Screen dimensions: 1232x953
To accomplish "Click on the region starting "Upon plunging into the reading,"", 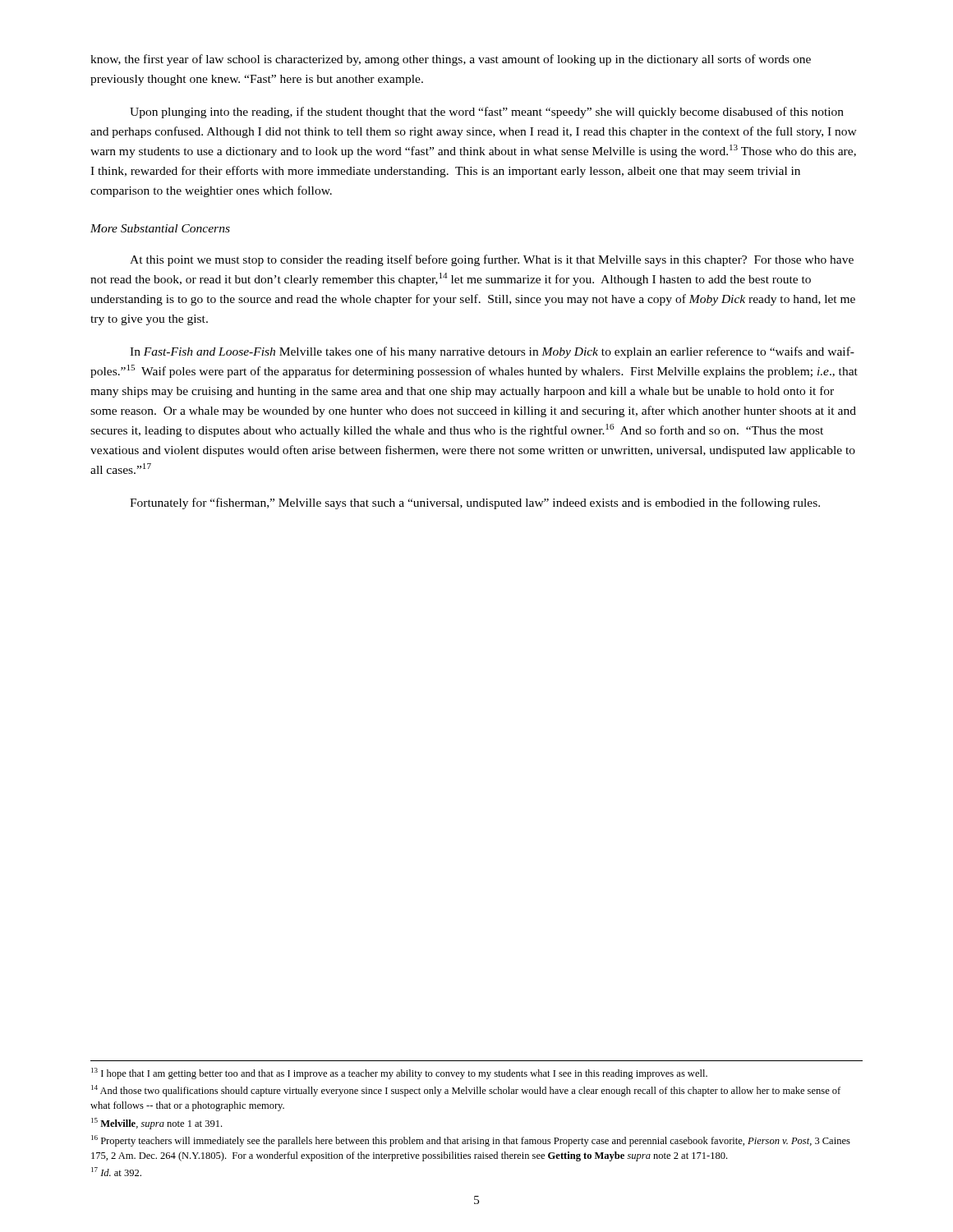I will (x=476, y=151).
